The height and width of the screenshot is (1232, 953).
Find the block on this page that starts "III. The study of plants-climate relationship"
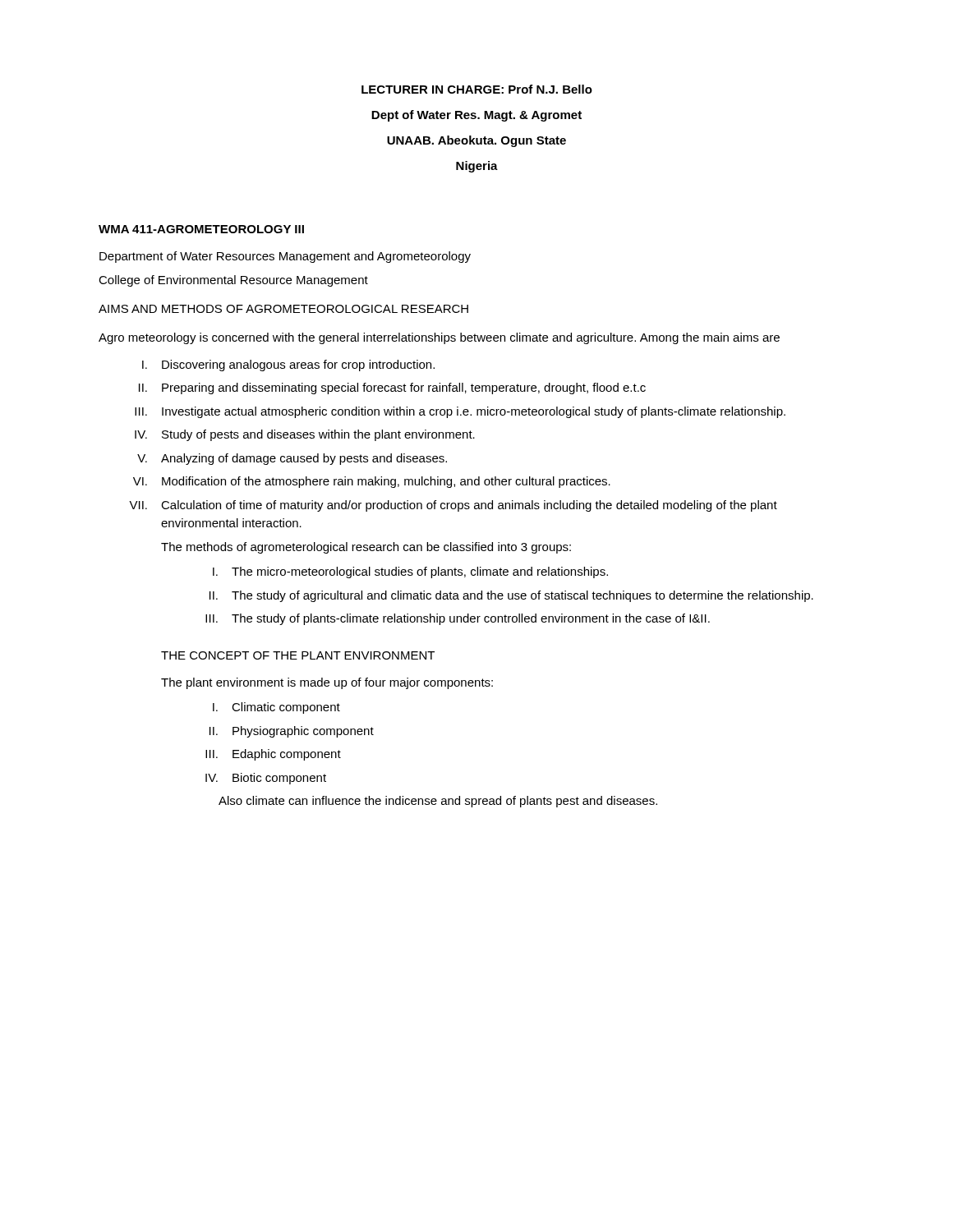pyautogui.click(x=440, y=619)
